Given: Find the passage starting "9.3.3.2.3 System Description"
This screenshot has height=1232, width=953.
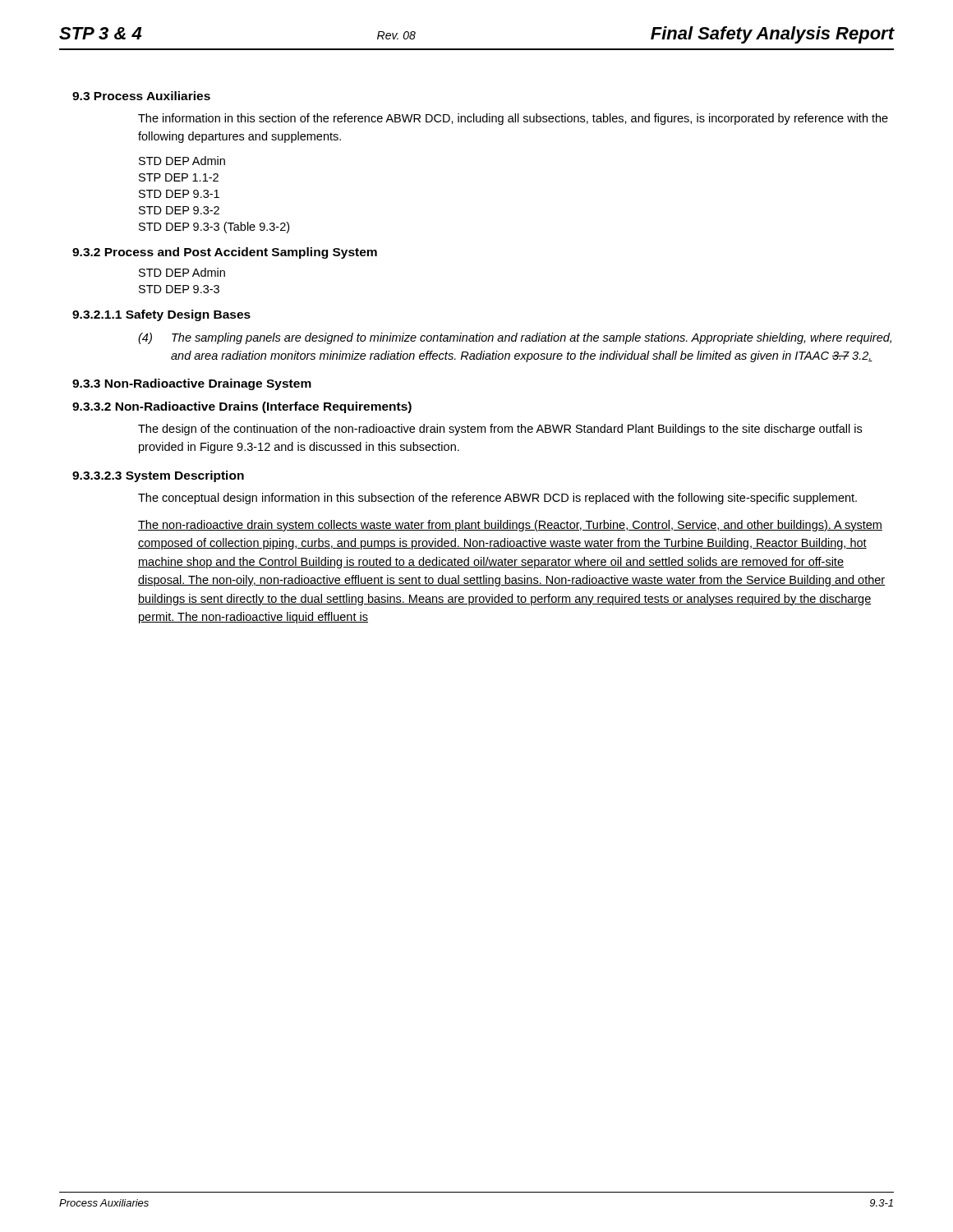Looking at the screenshot, I should [158, 475].
